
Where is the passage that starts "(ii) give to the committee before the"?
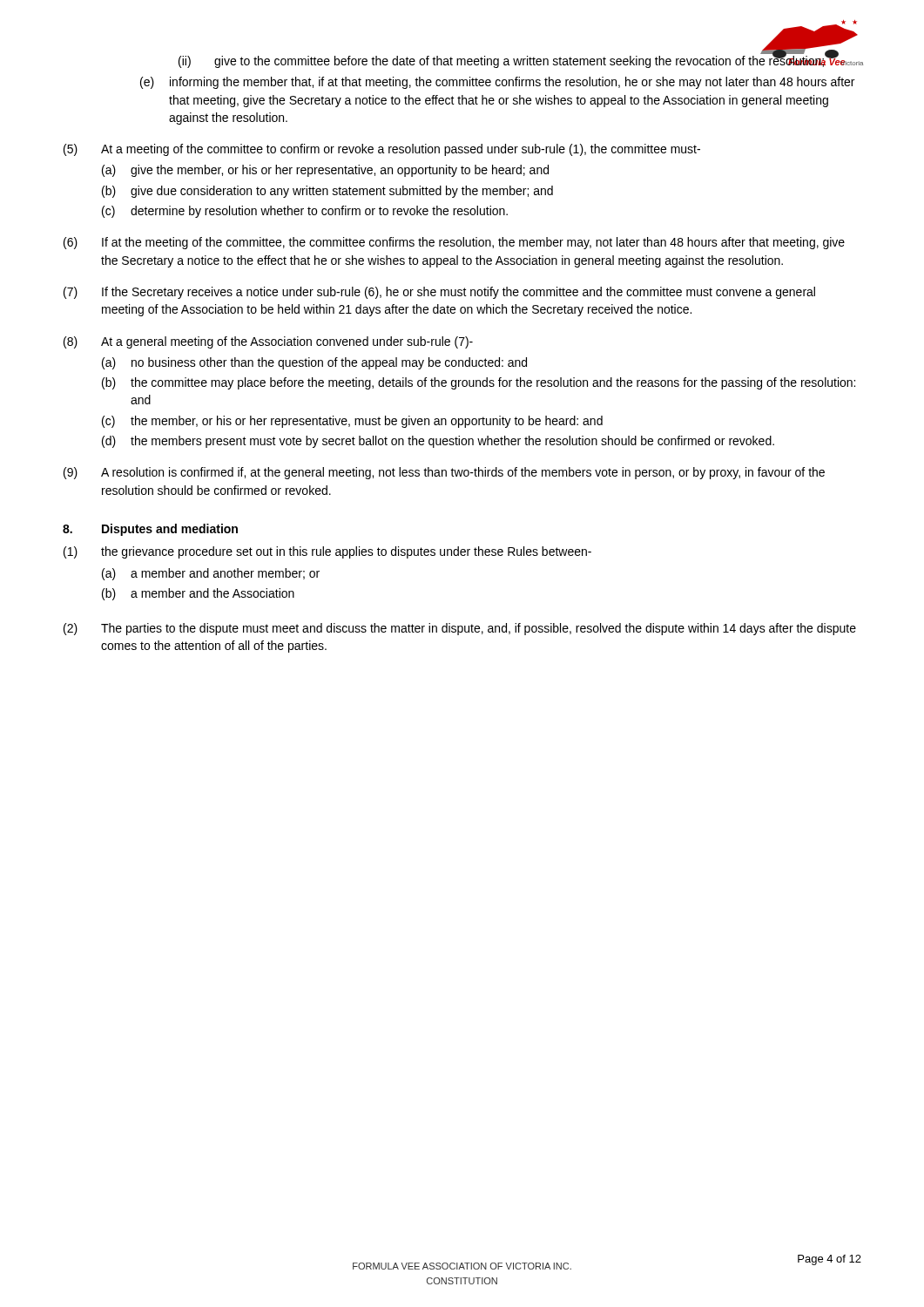501,61
